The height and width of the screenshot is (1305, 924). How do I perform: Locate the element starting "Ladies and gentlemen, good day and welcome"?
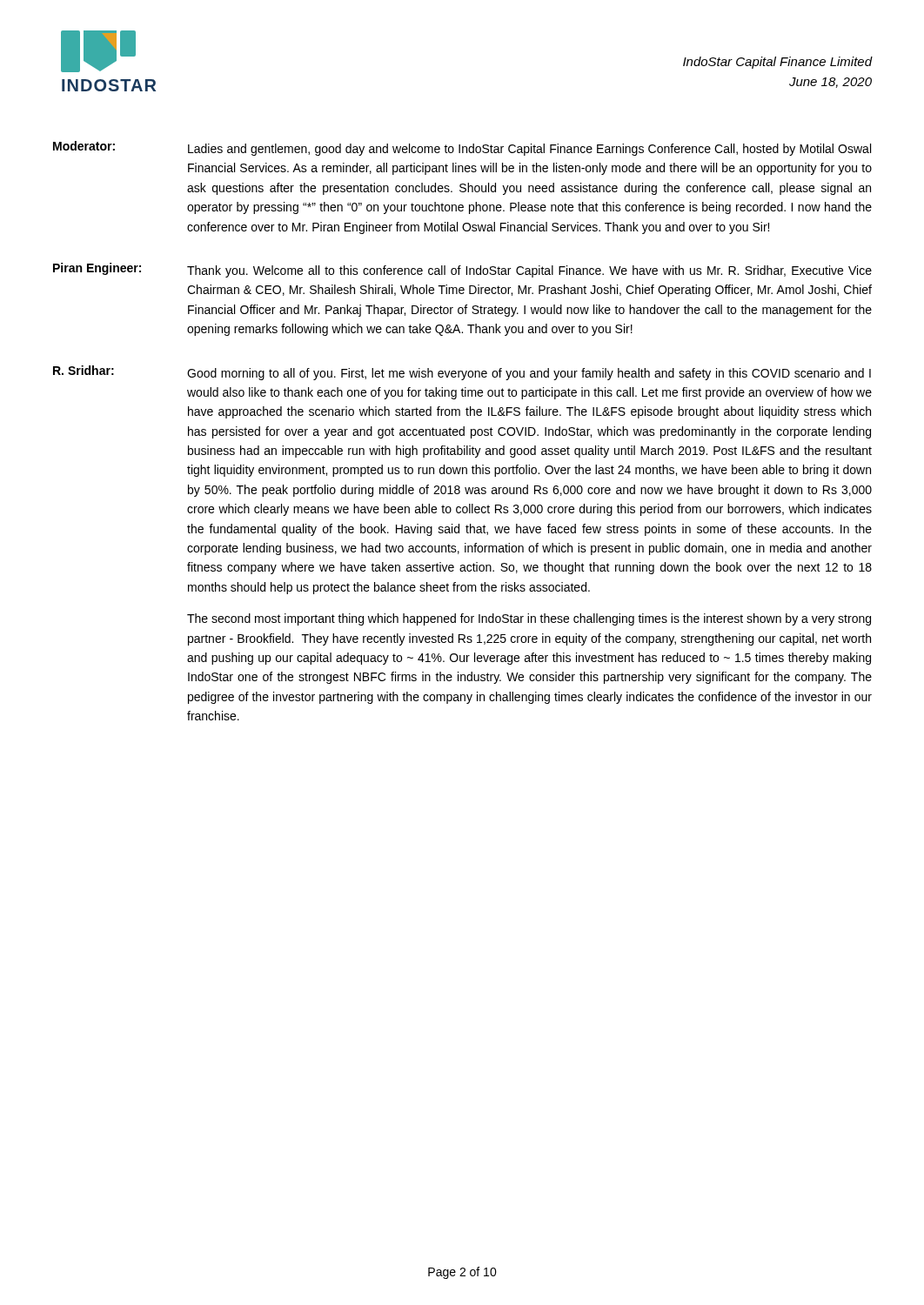(529, 188)
